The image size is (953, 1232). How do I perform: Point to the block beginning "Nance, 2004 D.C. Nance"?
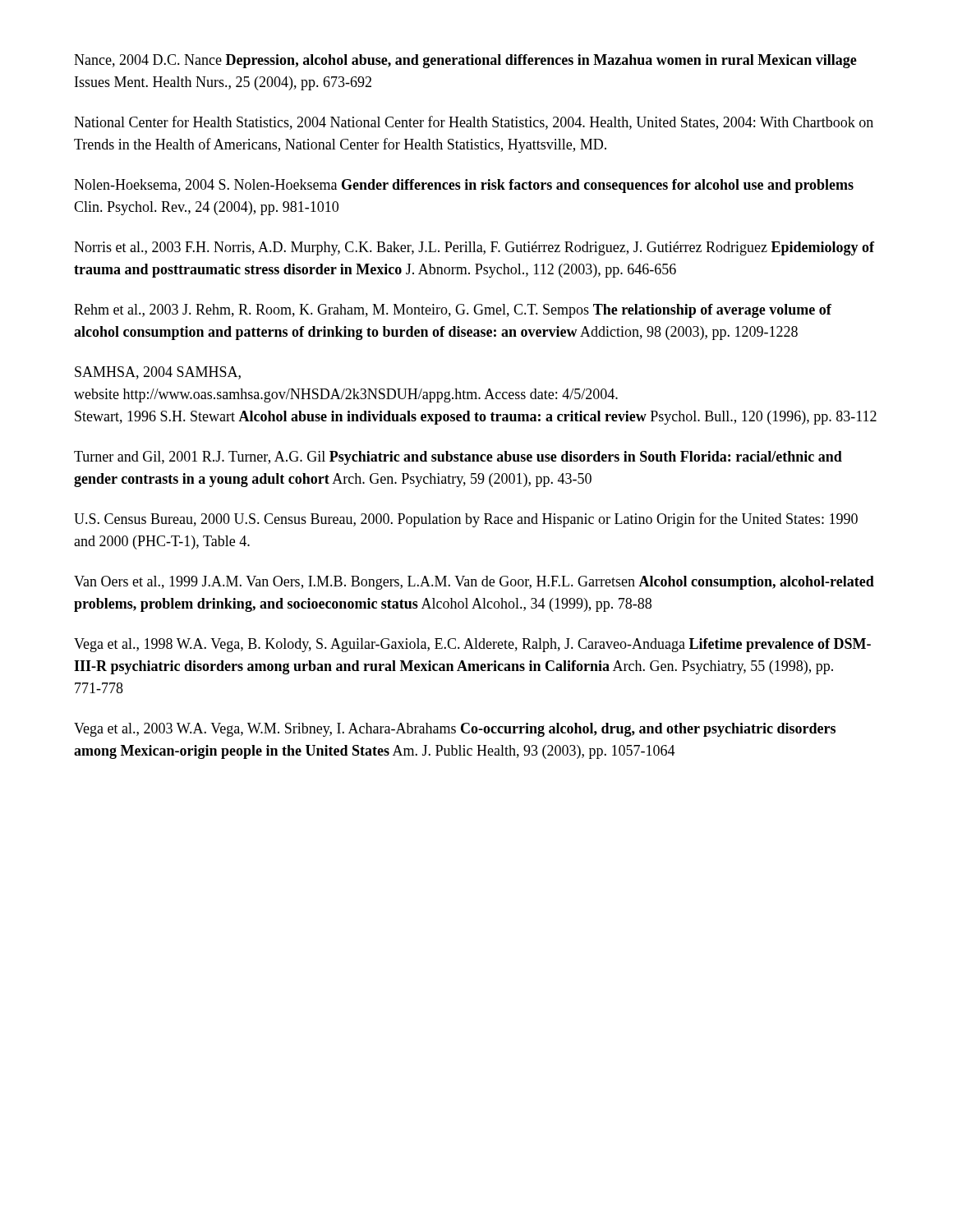point(465,71)
